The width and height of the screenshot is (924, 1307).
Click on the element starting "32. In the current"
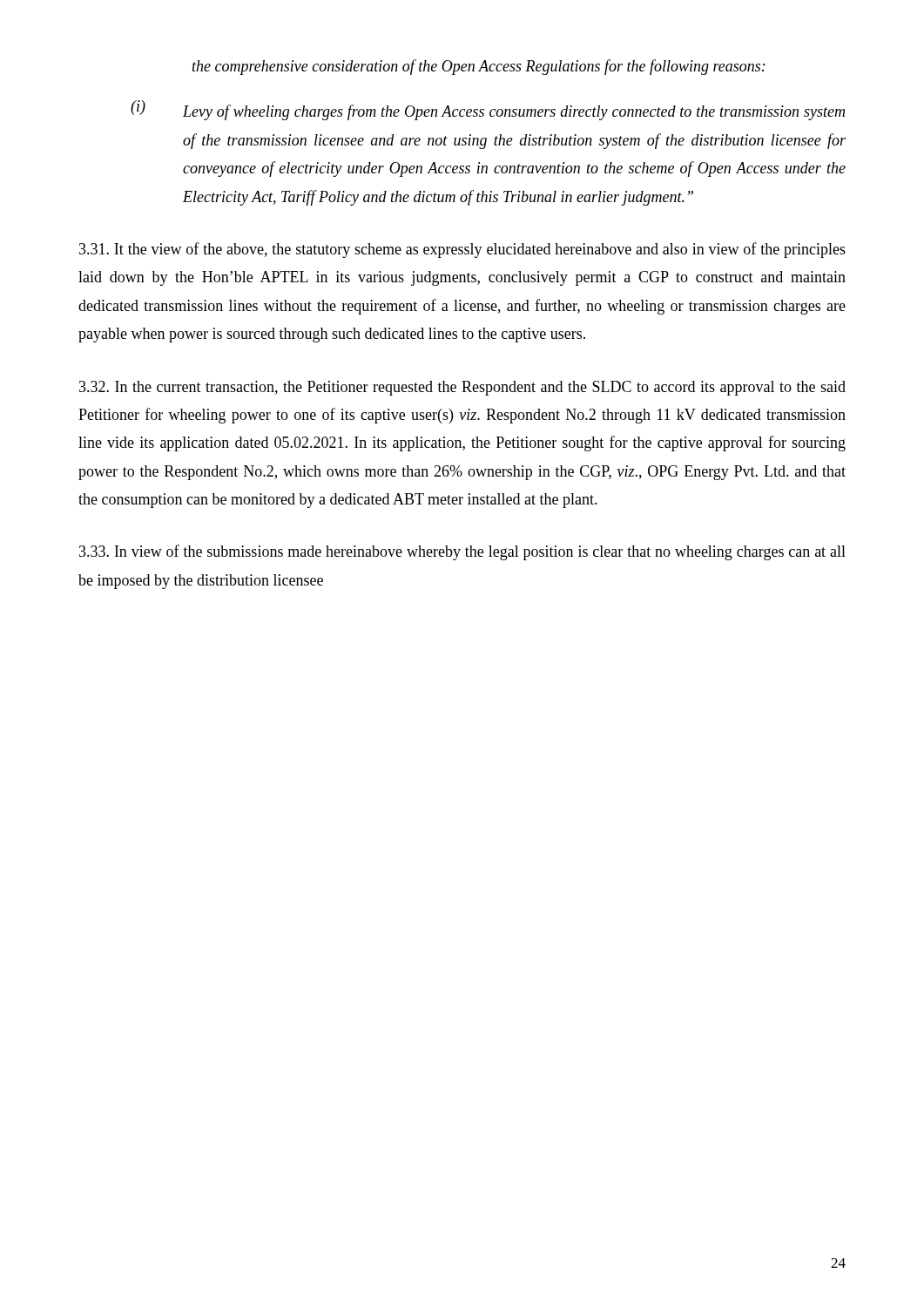click(x=462, y=443)
